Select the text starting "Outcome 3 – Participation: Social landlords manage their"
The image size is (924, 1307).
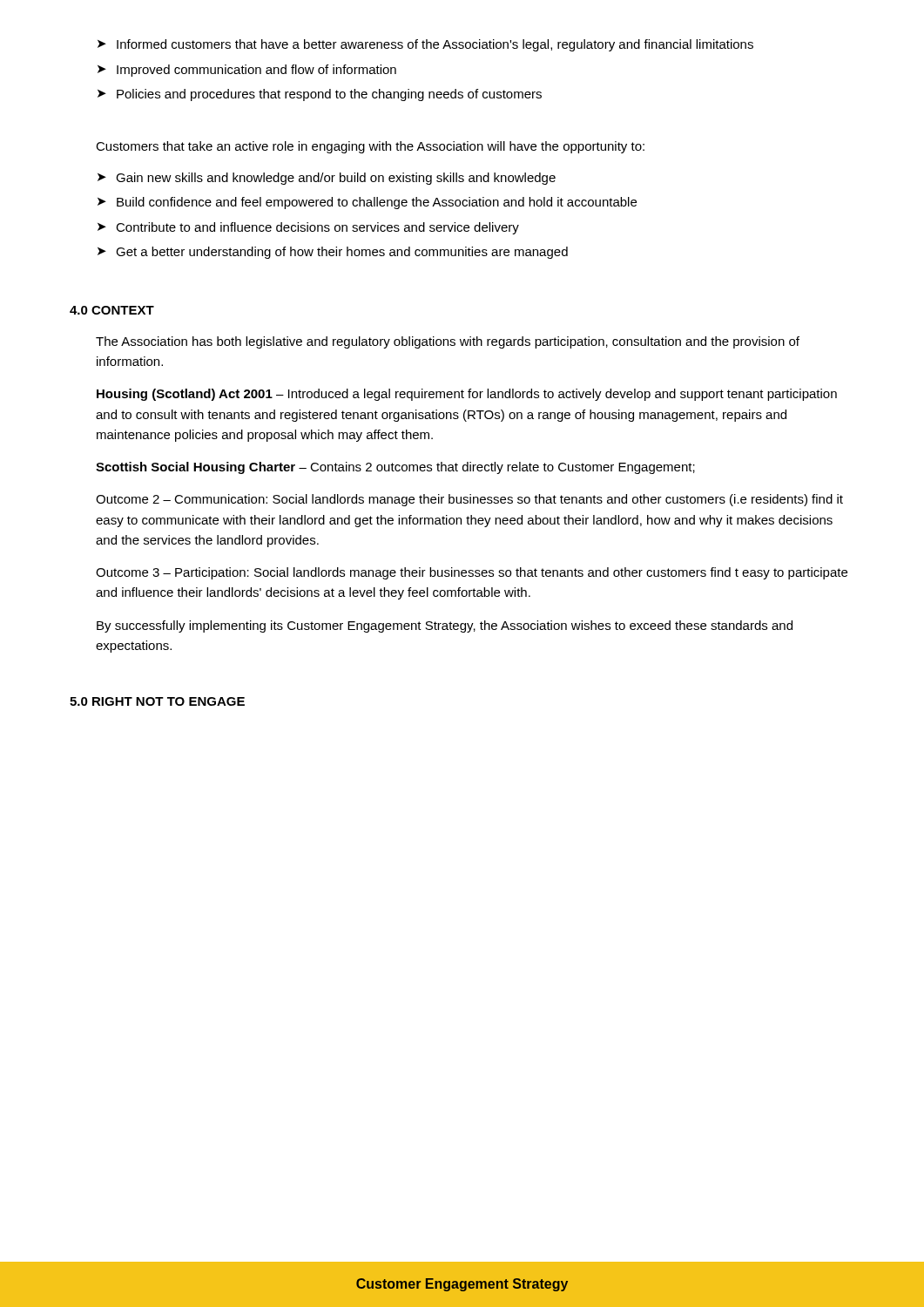(472, 582)
